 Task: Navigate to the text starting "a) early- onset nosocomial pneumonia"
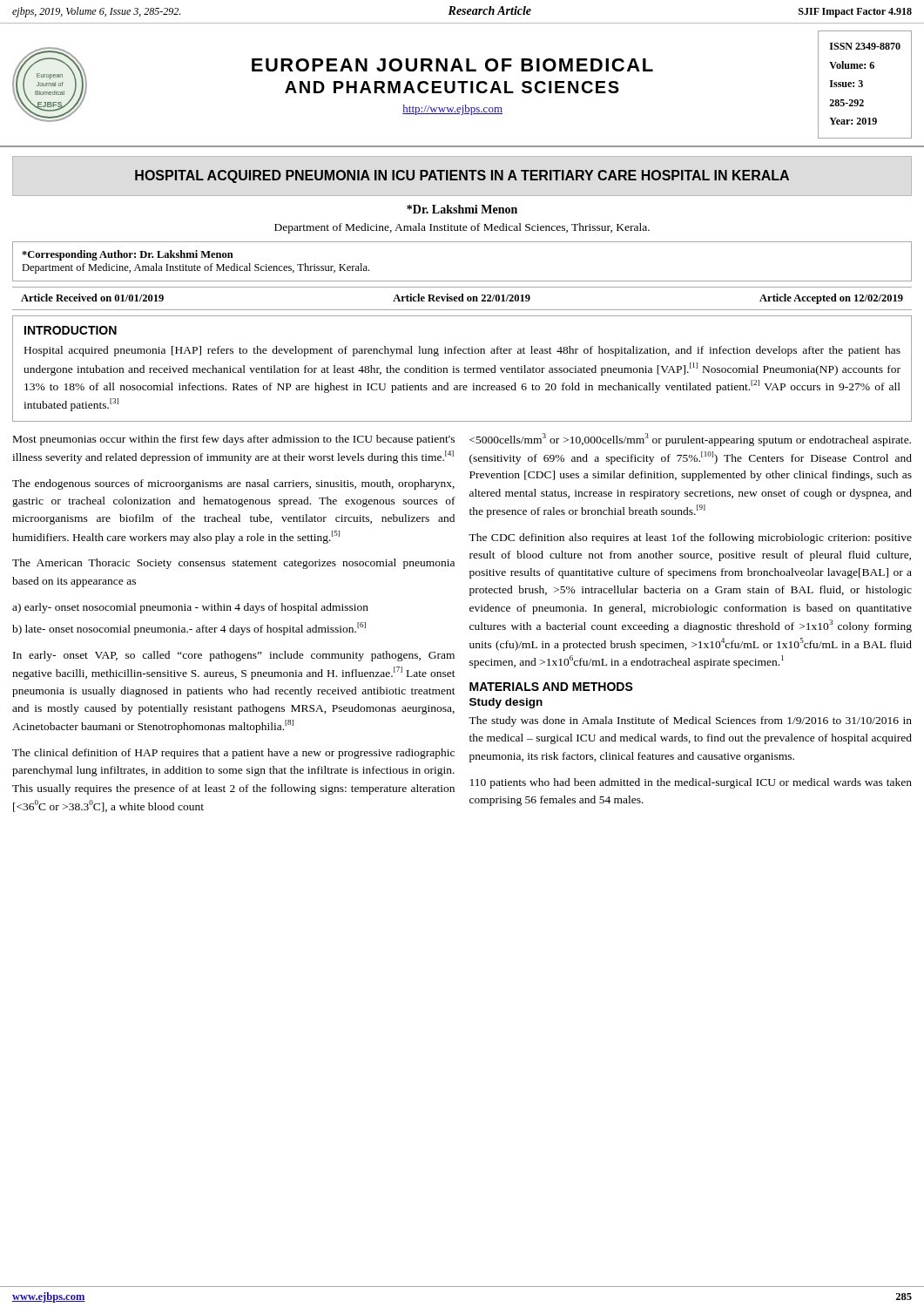pos(190,607)
